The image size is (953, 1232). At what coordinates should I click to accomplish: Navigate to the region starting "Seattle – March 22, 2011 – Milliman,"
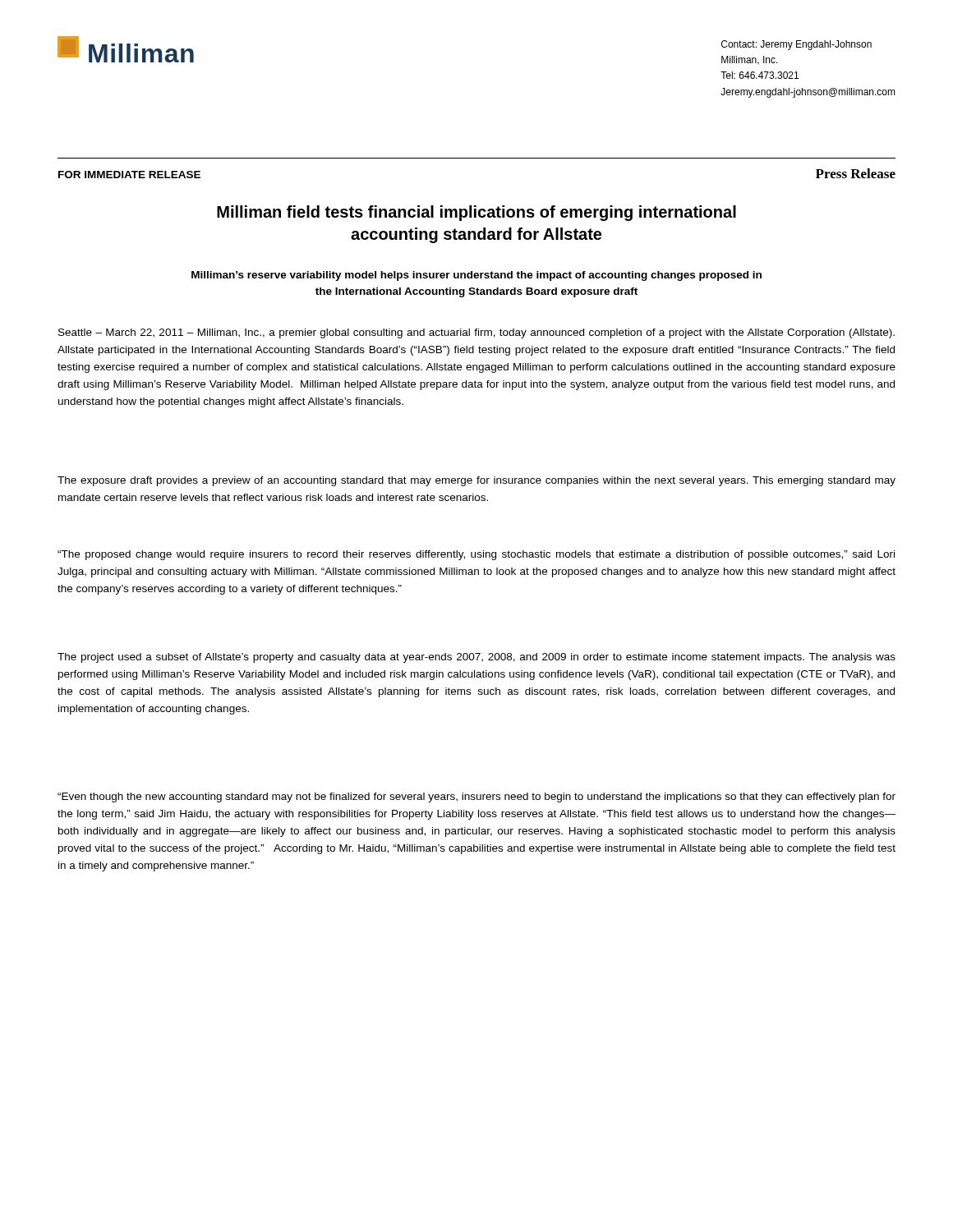coord(476,367)
